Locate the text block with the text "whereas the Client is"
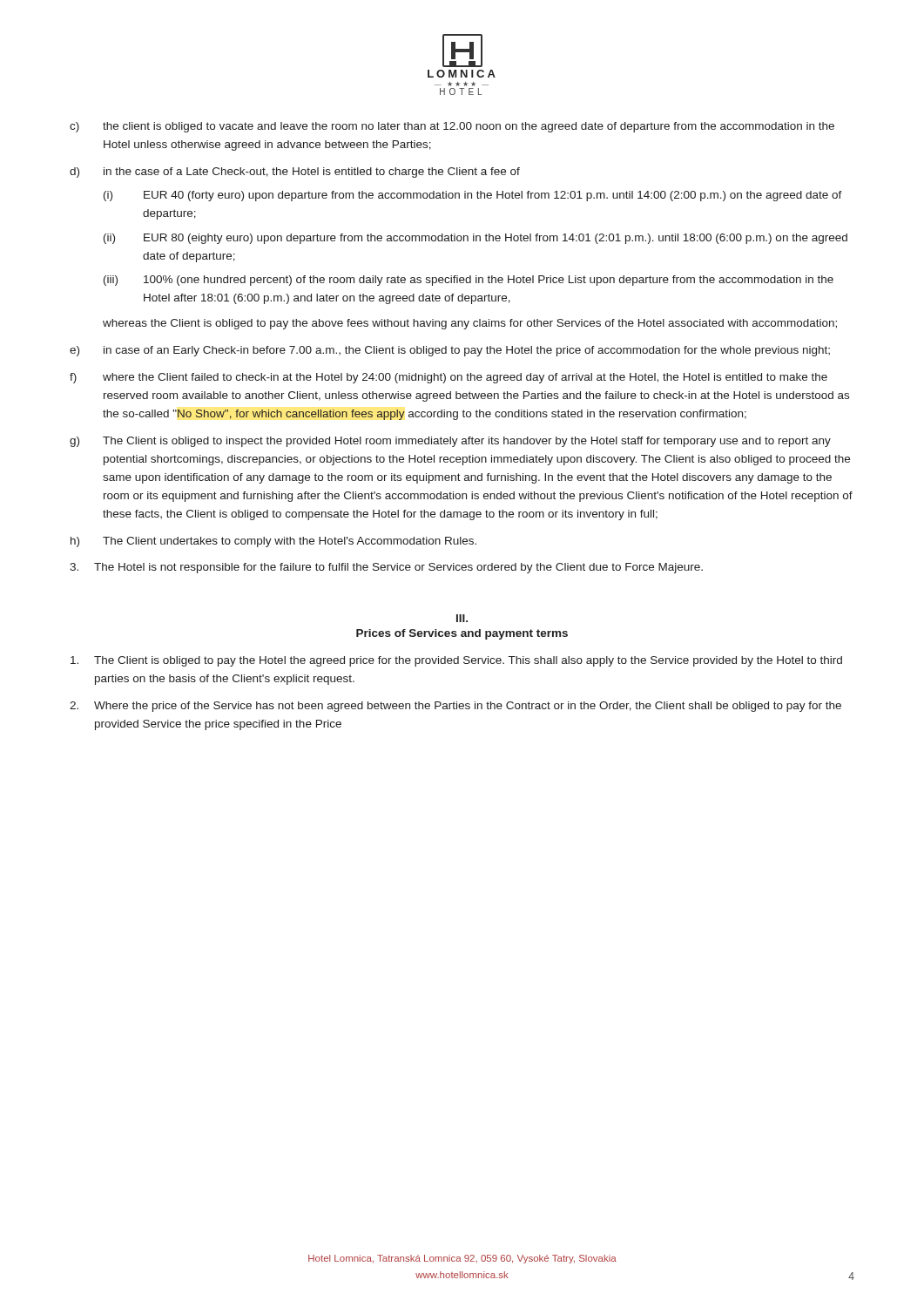 pos(470,323)
